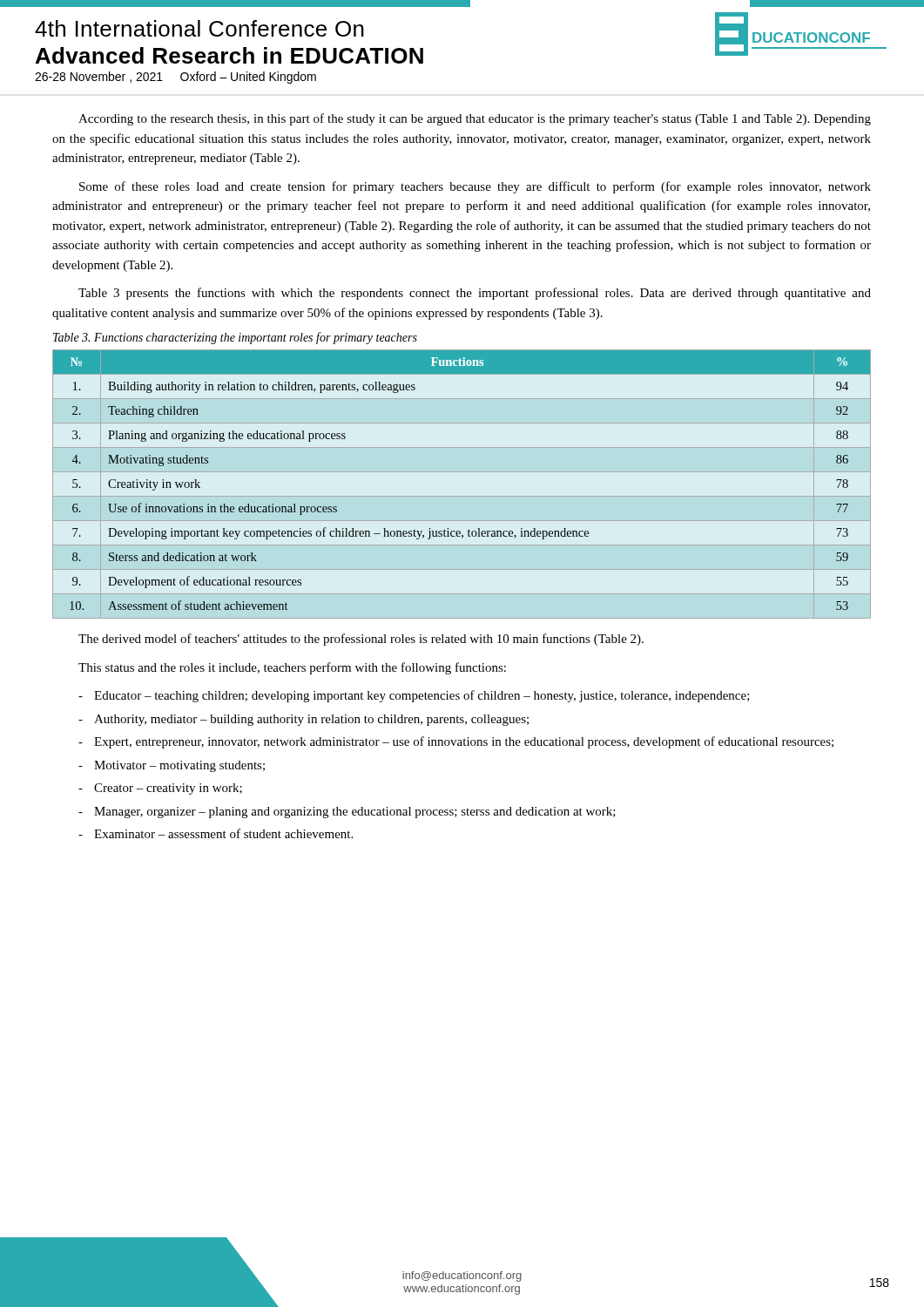Locate the block of text that opens with "- Authority, mediator"
The height and width of the screenshot is (1307, 924).
coord(475,719)
